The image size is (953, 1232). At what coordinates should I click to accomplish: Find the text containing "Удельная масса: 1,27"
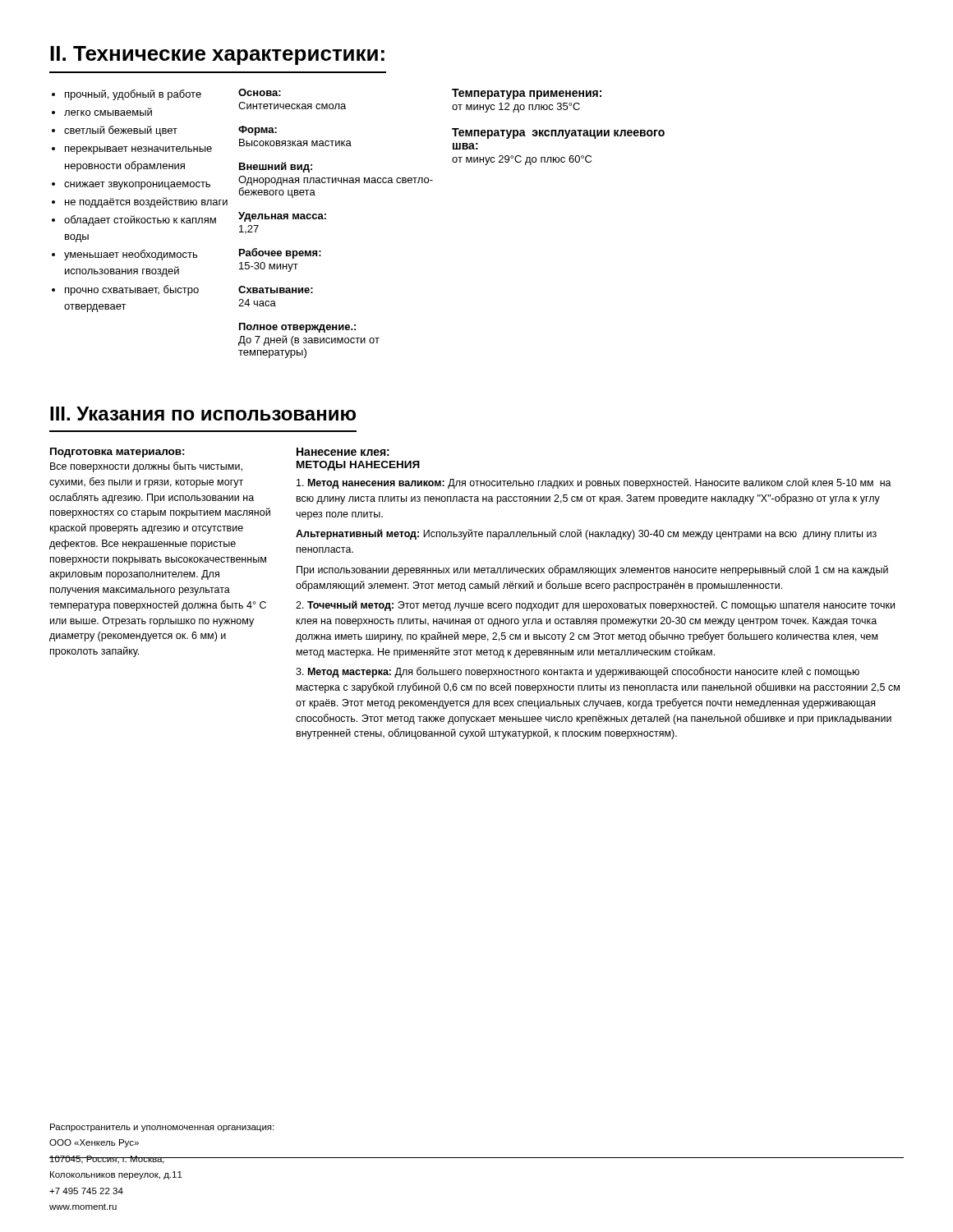point(282,217)
